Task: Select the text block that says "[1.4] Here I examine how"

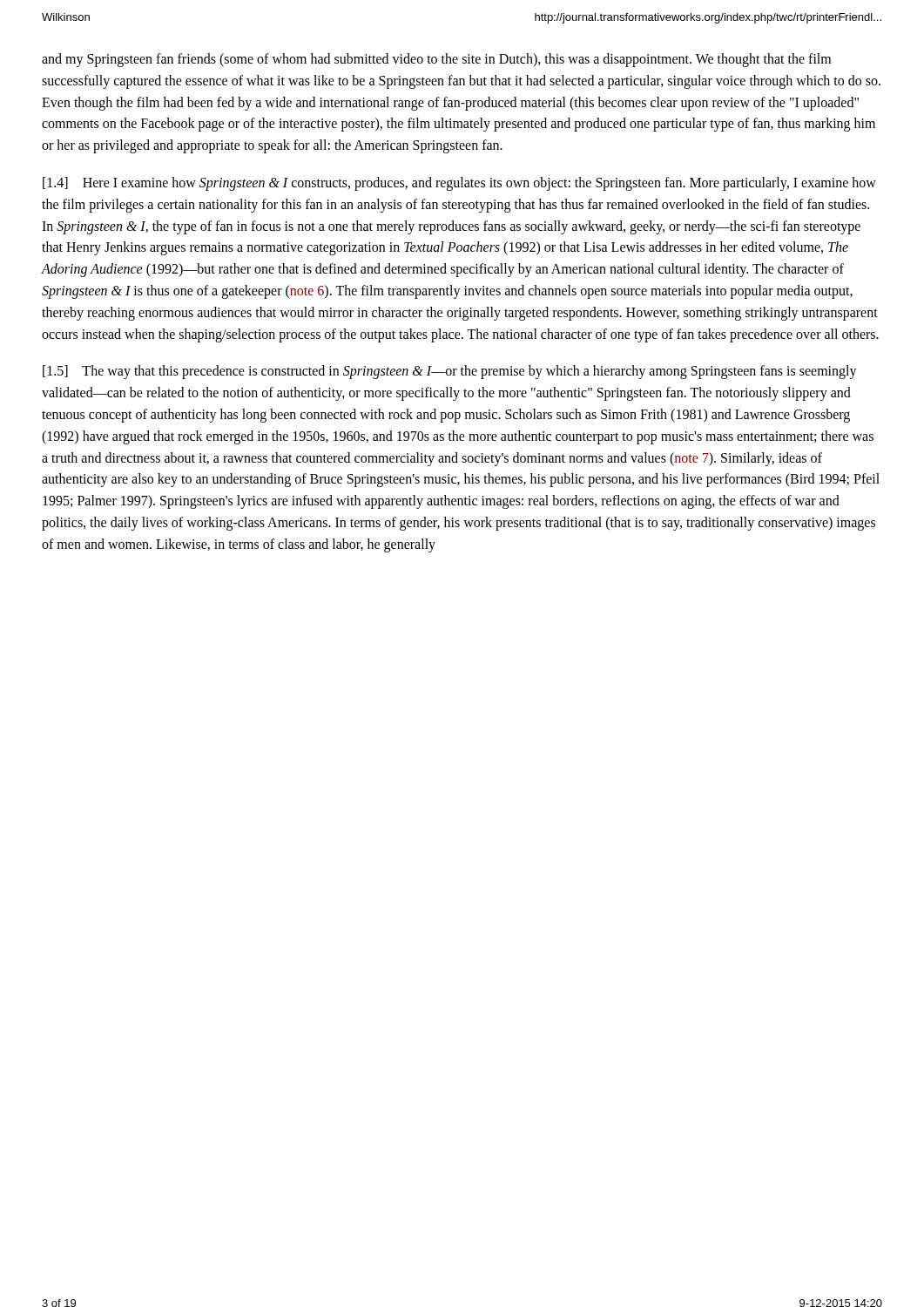Action: [x=460, y=258]
